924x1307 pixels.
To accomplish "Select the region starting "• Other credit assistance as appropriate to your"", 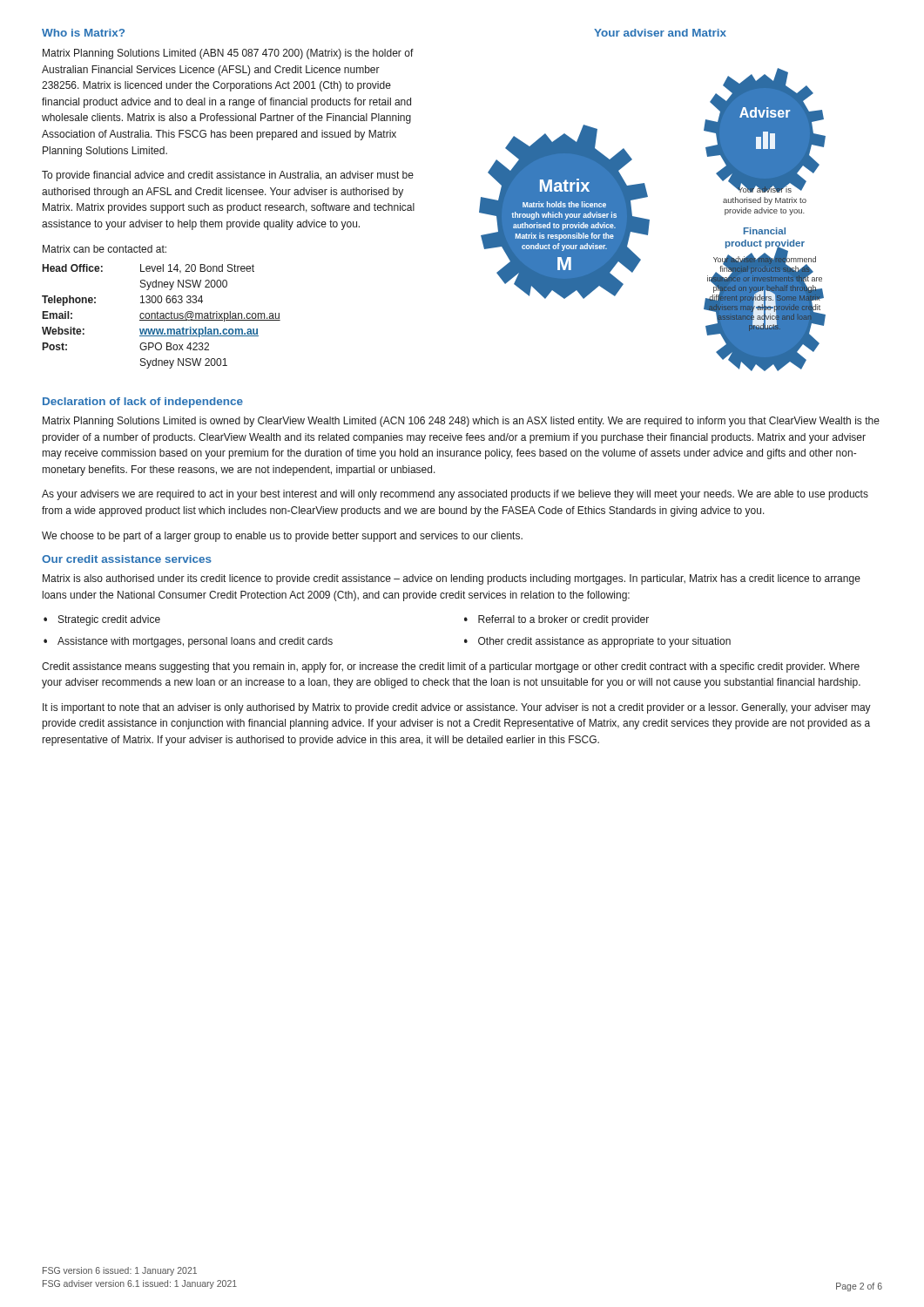I will 597,641.
